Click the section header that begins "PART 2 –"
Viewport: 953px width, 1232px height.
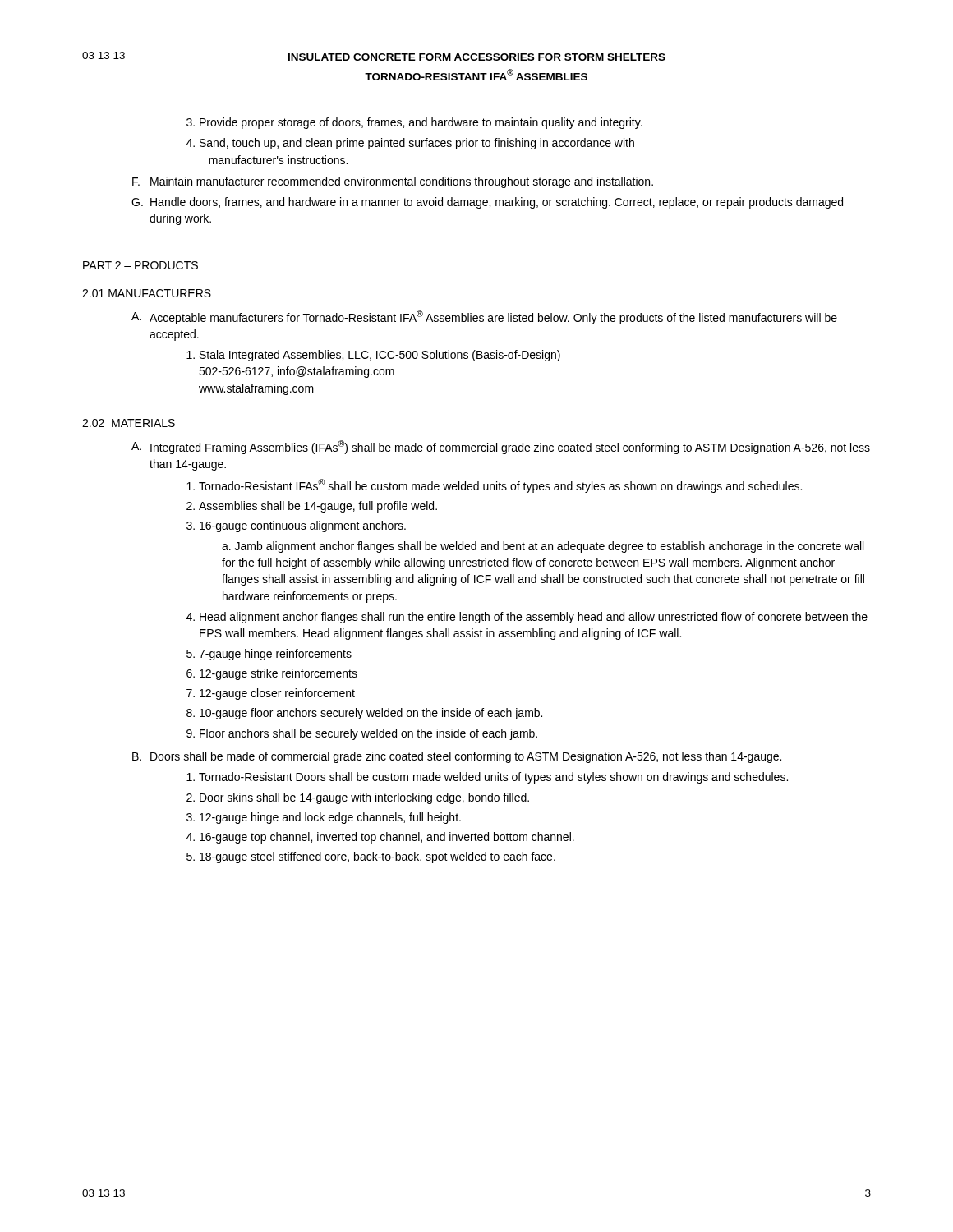[140, 265]
